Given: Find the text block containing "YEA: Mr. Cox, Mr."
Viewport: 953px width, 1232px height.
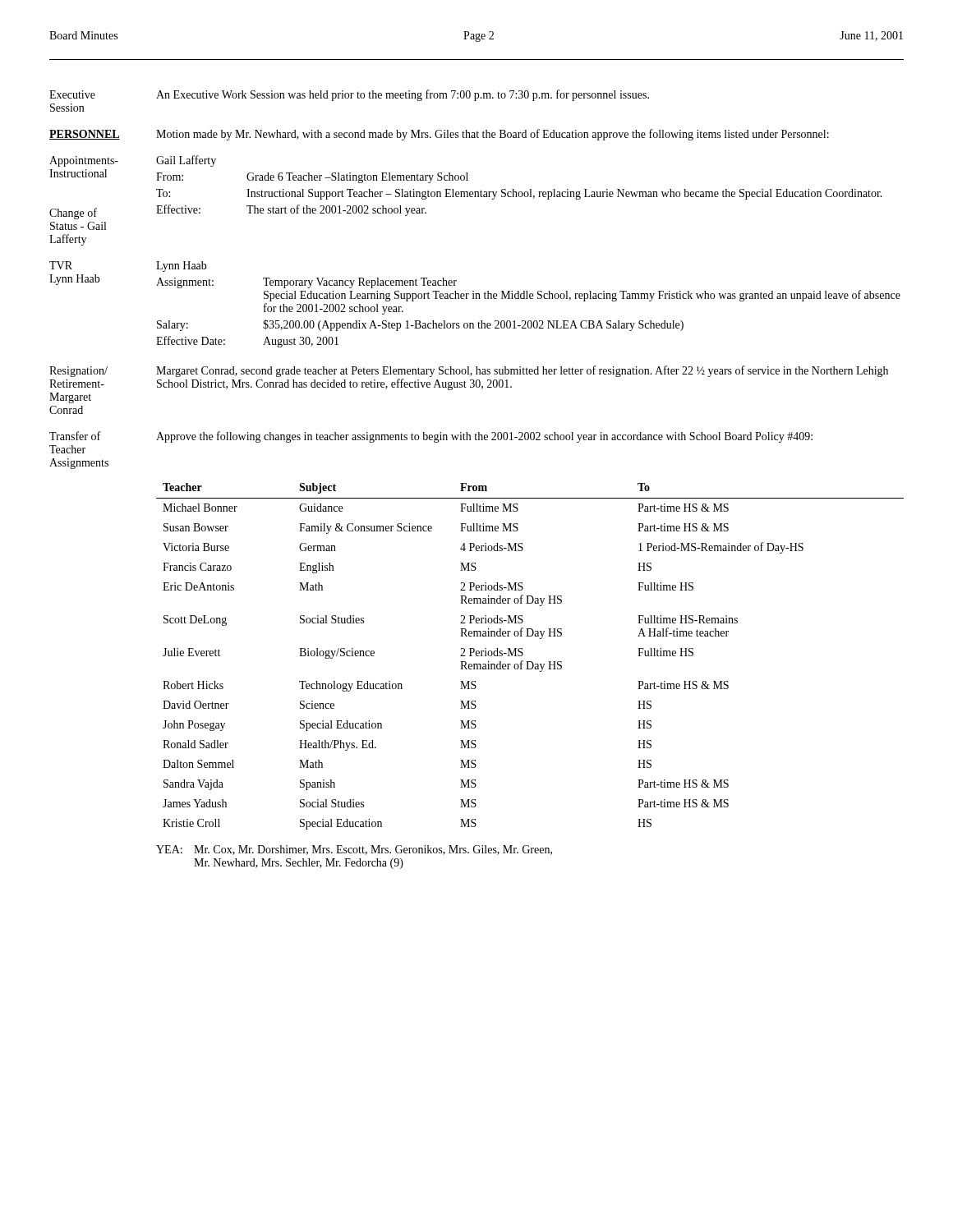Looking at the screenshot, I should click(x=530, y=857).
